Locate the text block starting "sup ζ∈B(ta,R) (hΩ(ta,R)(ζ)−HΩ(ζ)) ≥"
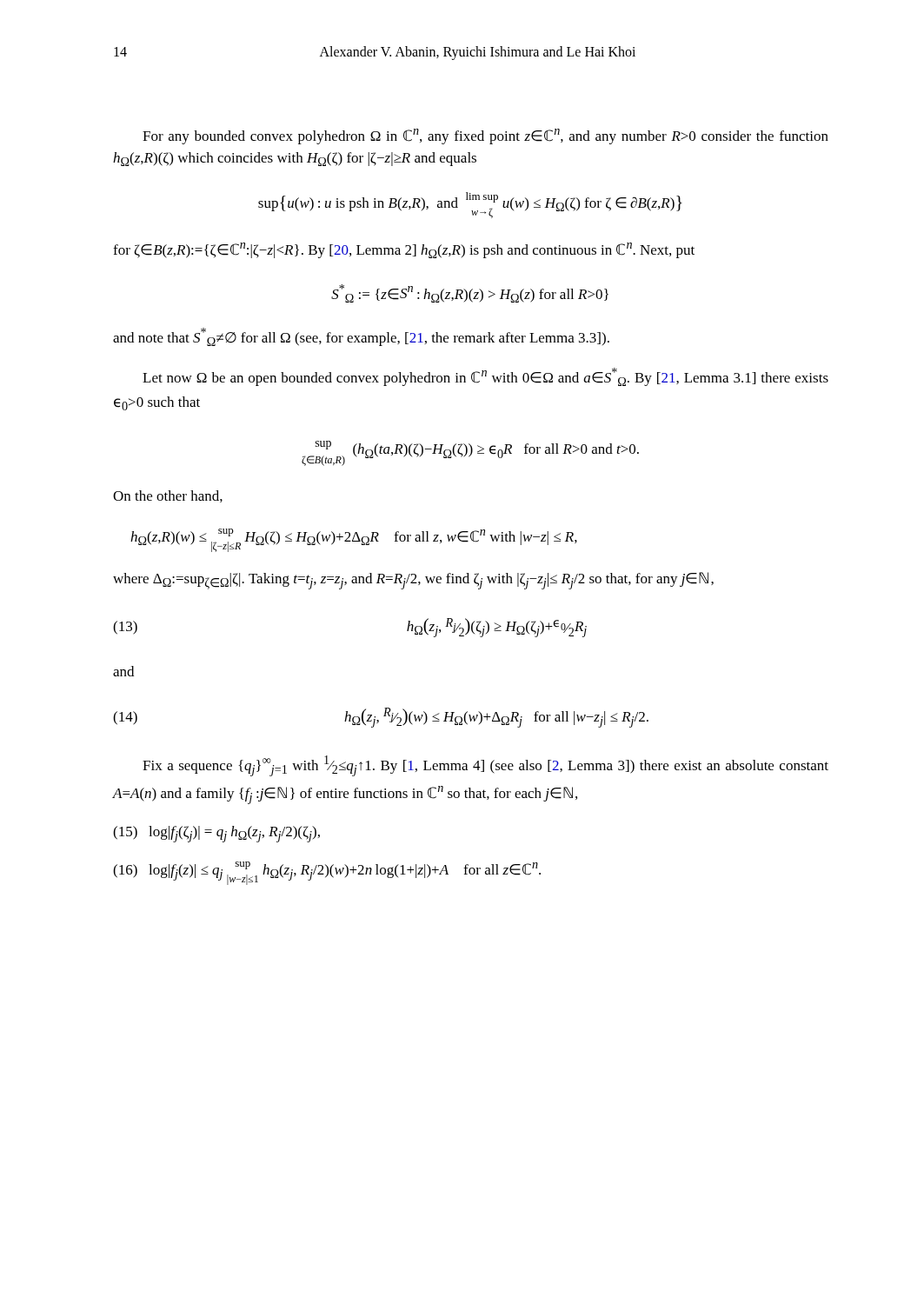Screen dimensions: 1304x924 tap(471, 451)
